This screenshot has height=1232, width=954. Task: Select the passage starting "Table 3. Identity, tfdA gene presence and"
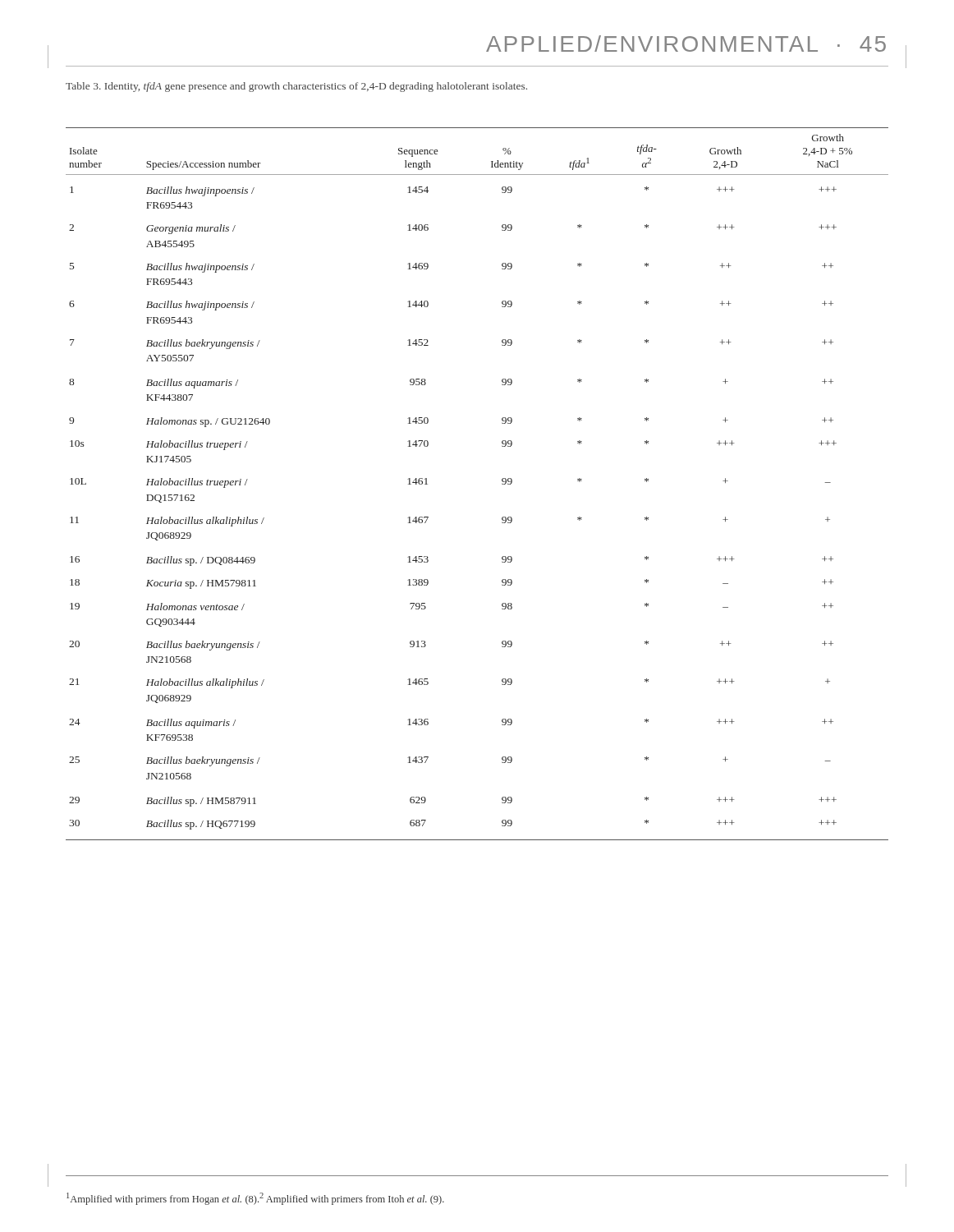point(297,86)
